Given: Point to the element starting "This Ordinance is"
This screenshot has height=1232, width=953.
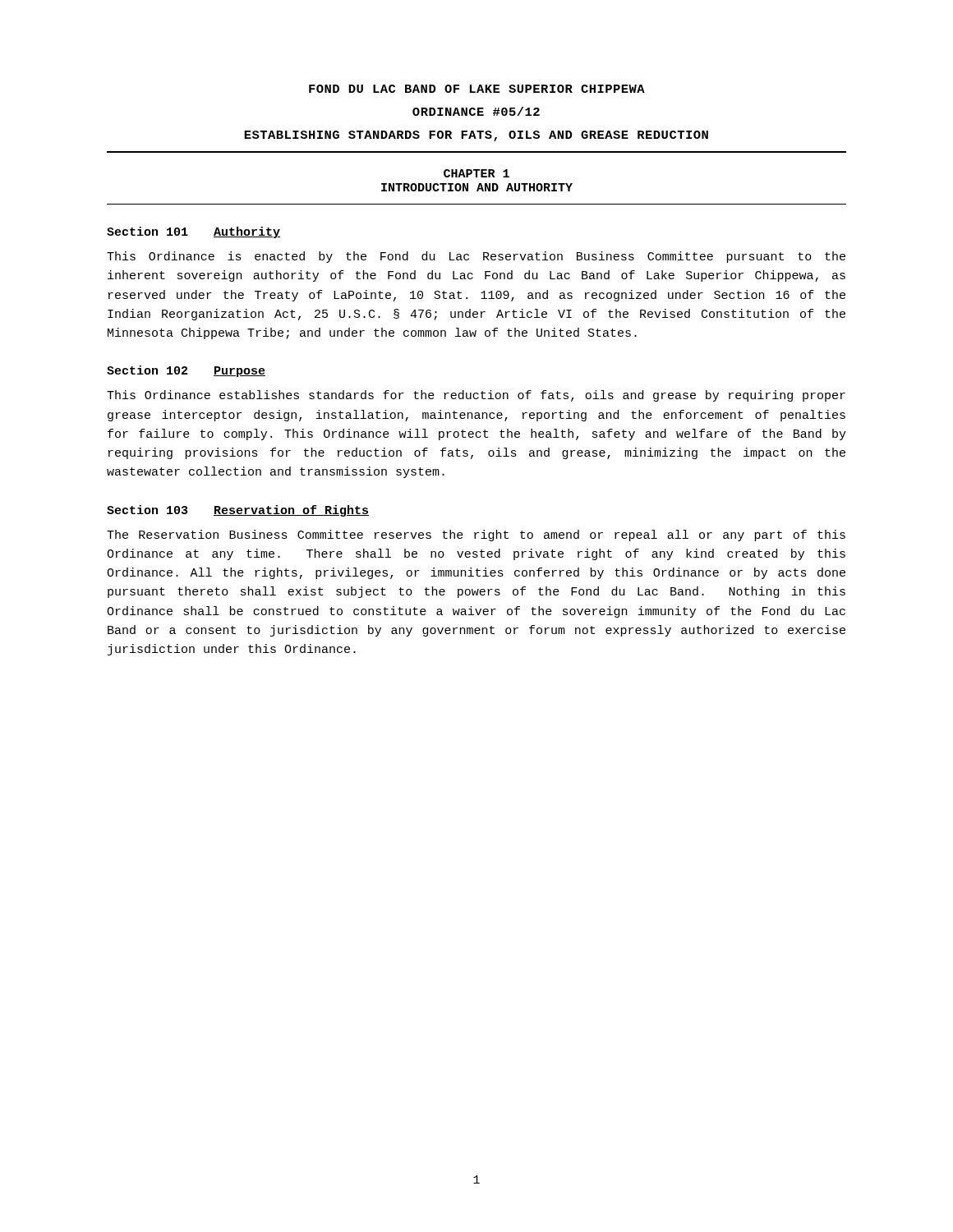Looking at the screenshot, I should point(476,296).
